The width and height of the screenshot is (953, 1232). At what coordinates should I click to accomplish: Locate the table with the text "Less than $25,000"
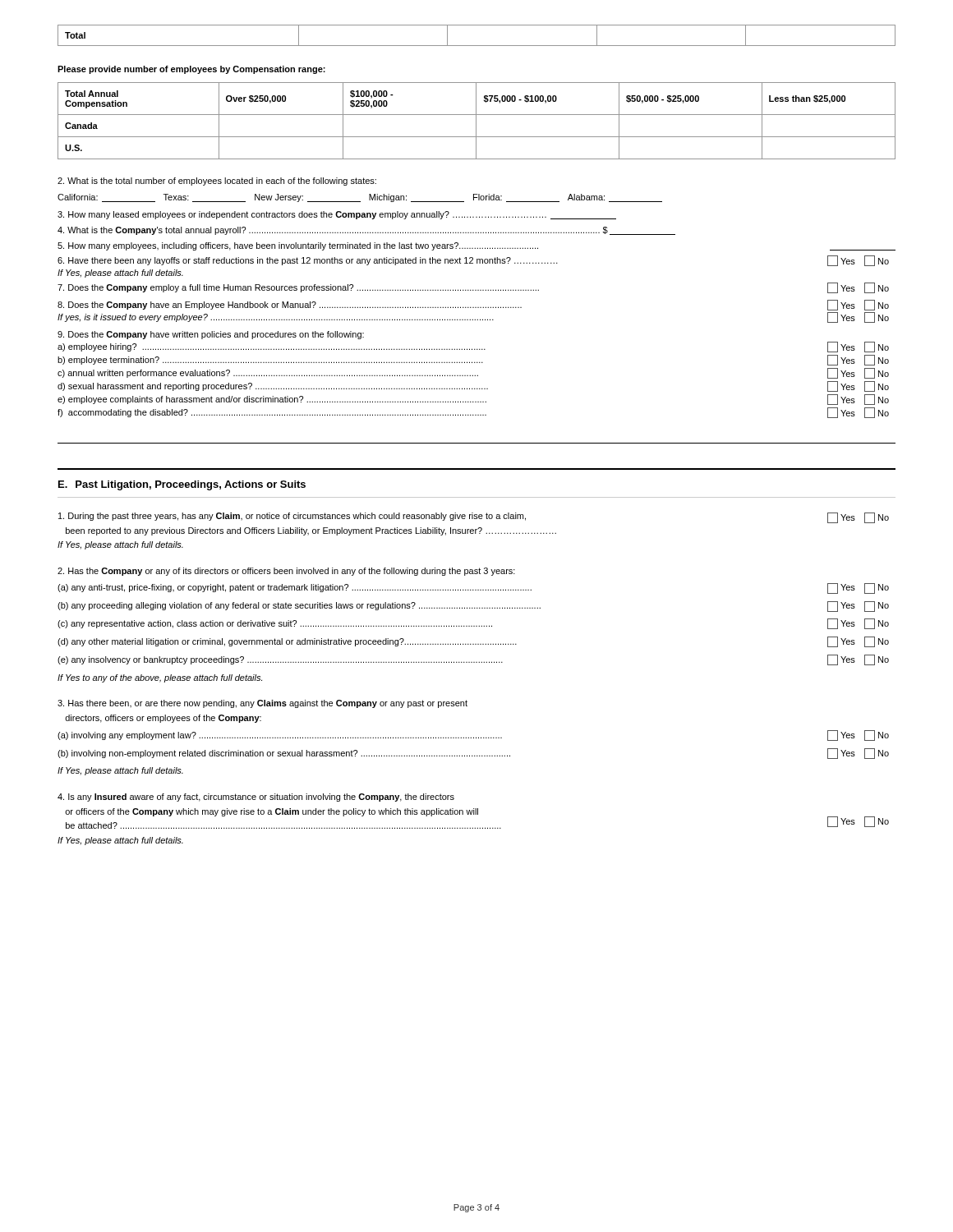pyautogui.click(x=476, y=121)
